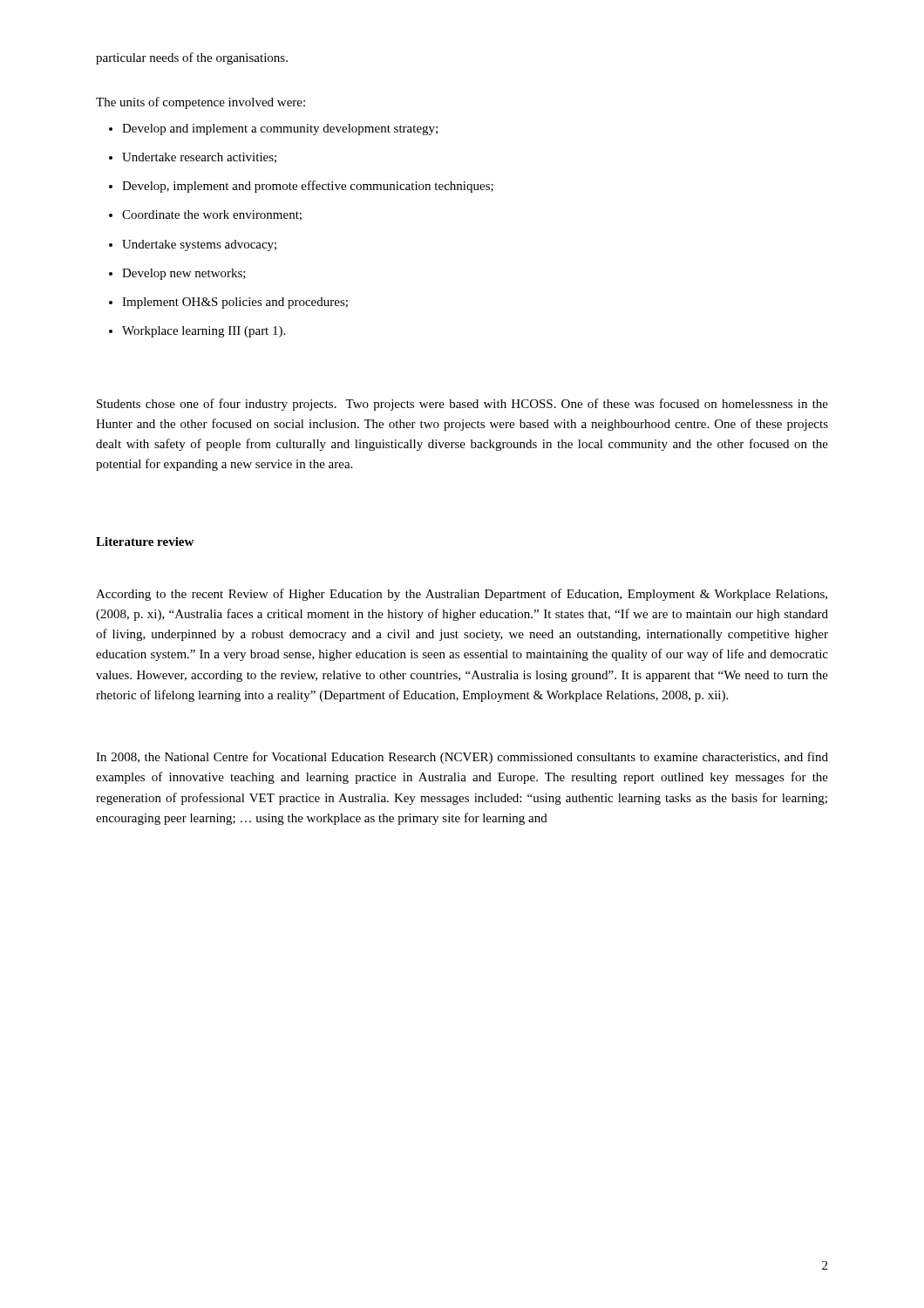Image resolution: width=924 pixels, height=1308 pixels.
Task: Locate the text "Undertake research activities;"
Action: pyautogui.click(x=200, y=157)
